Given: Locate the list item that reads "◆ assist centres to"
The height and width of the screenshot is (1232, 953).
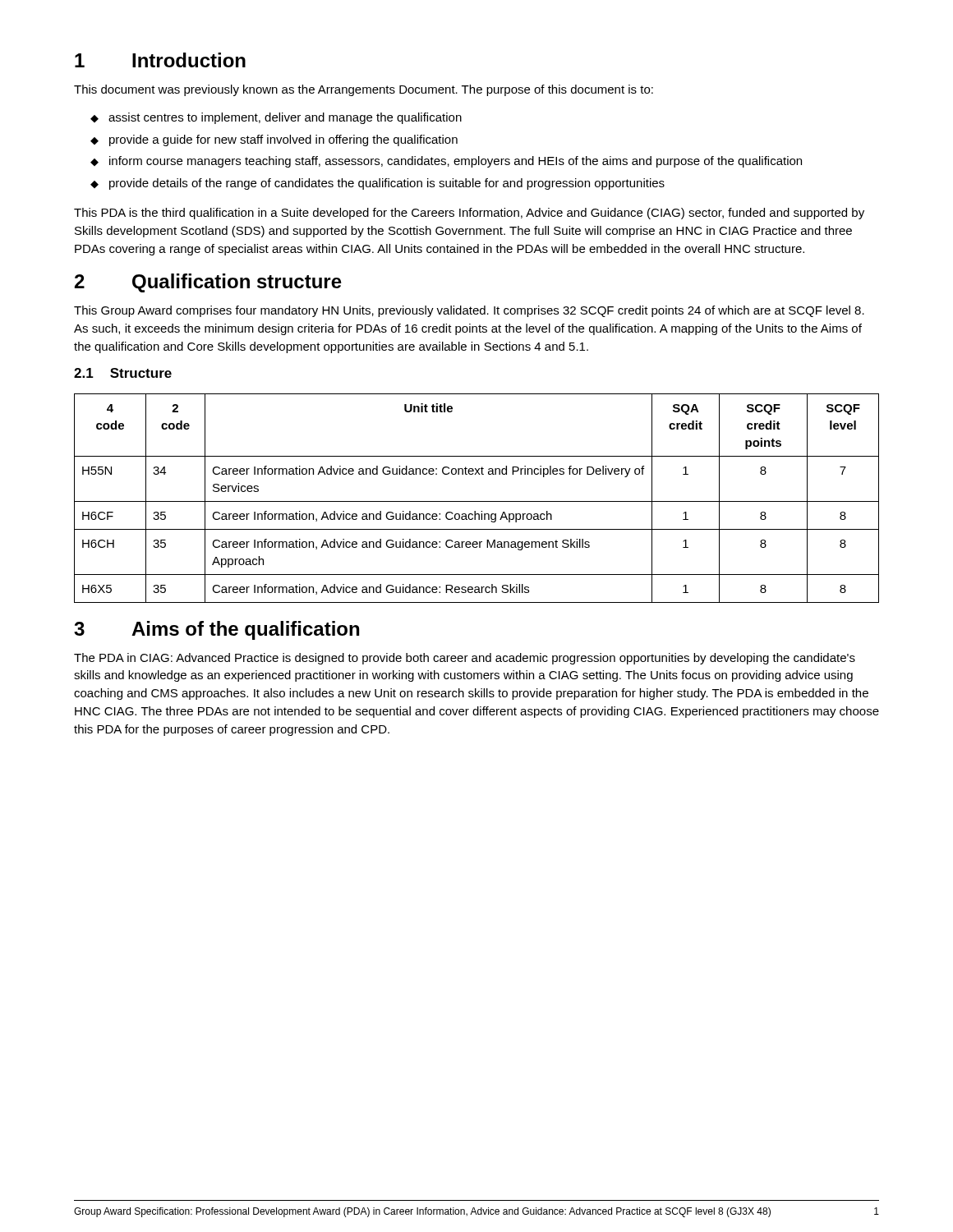Looking at the screenshot, I should [x=276, y=118].
